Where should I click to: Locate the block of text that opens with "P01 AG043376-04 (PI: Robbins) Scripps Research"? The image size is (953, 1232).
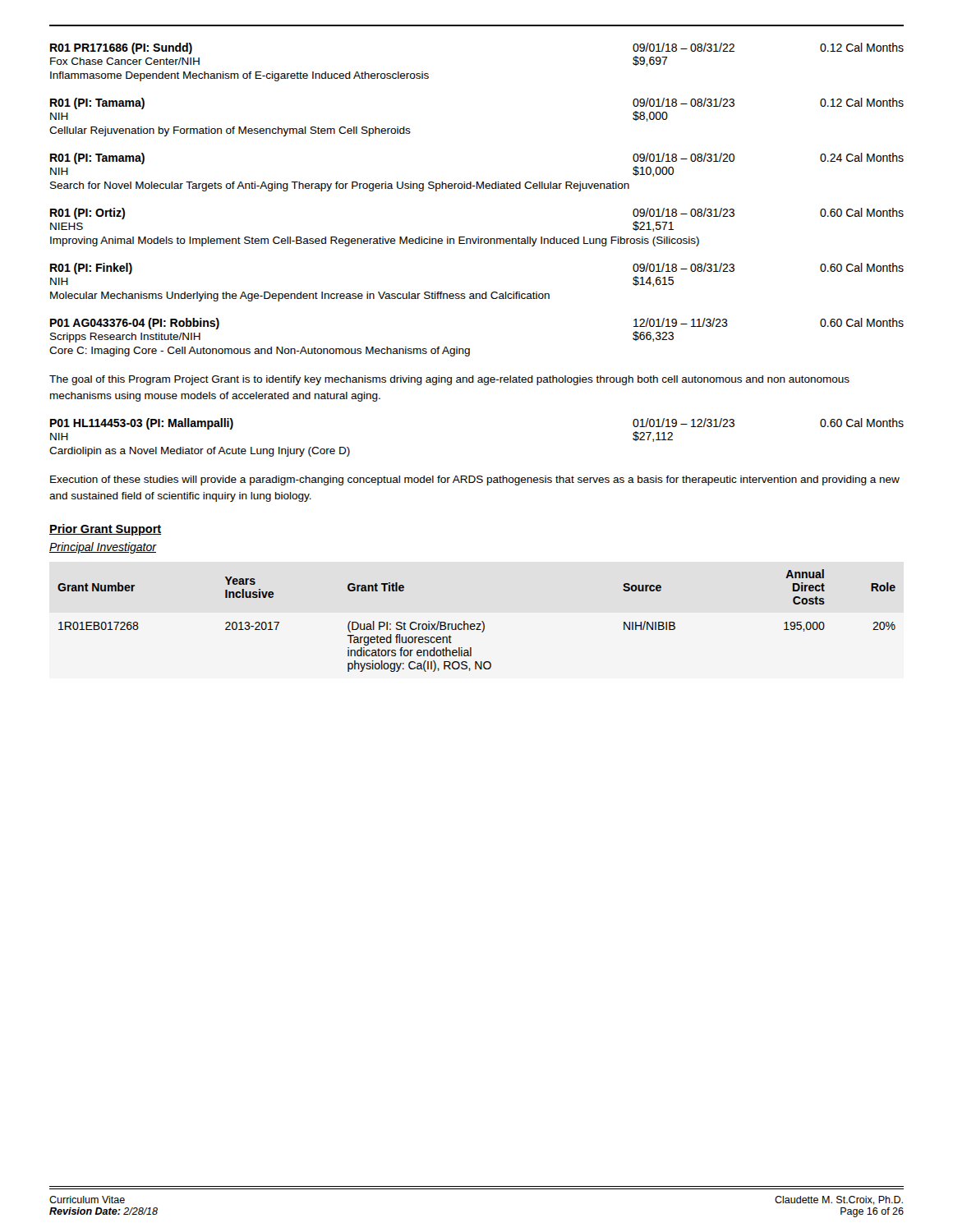pos(130,323)
